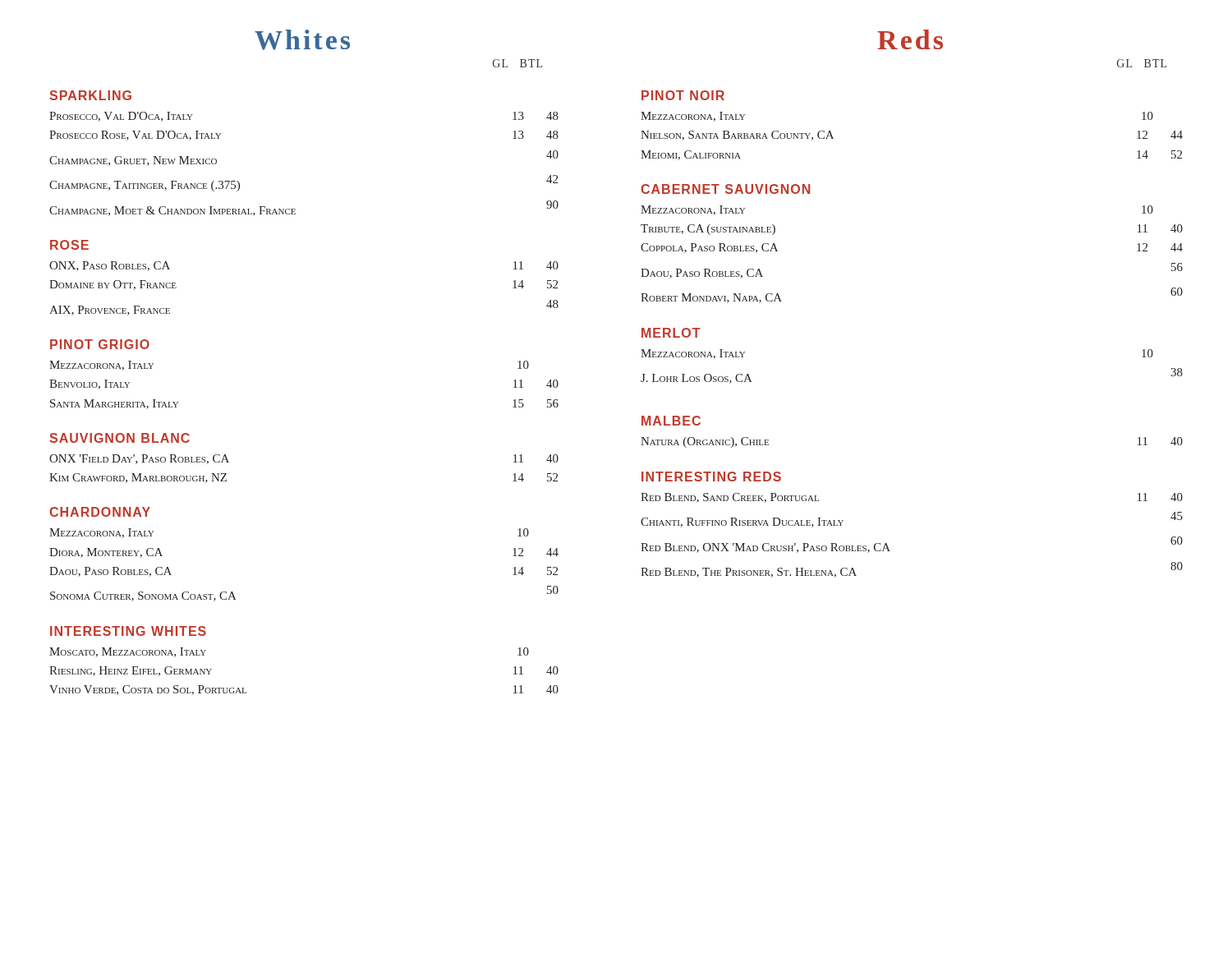Click on the list item that says "Chianti, Ruffino Riserva Ducale, Italy"
This screenshot has height=953, width=1232.
pyautogui.click(x=736, y=520)
